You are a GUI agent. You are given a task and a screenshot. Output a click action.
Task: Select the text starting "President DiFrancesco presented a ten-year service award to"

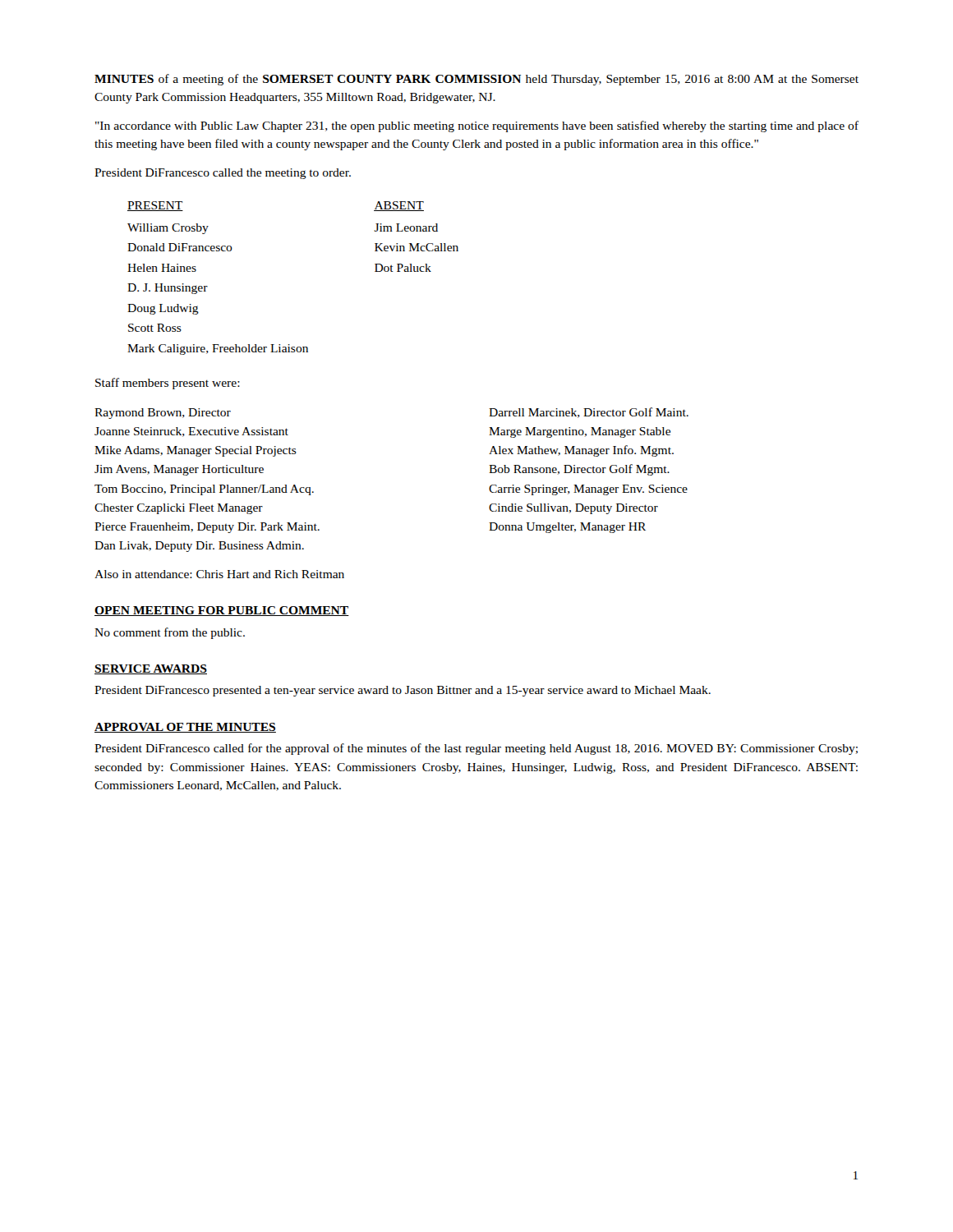[x=476, y=690]
